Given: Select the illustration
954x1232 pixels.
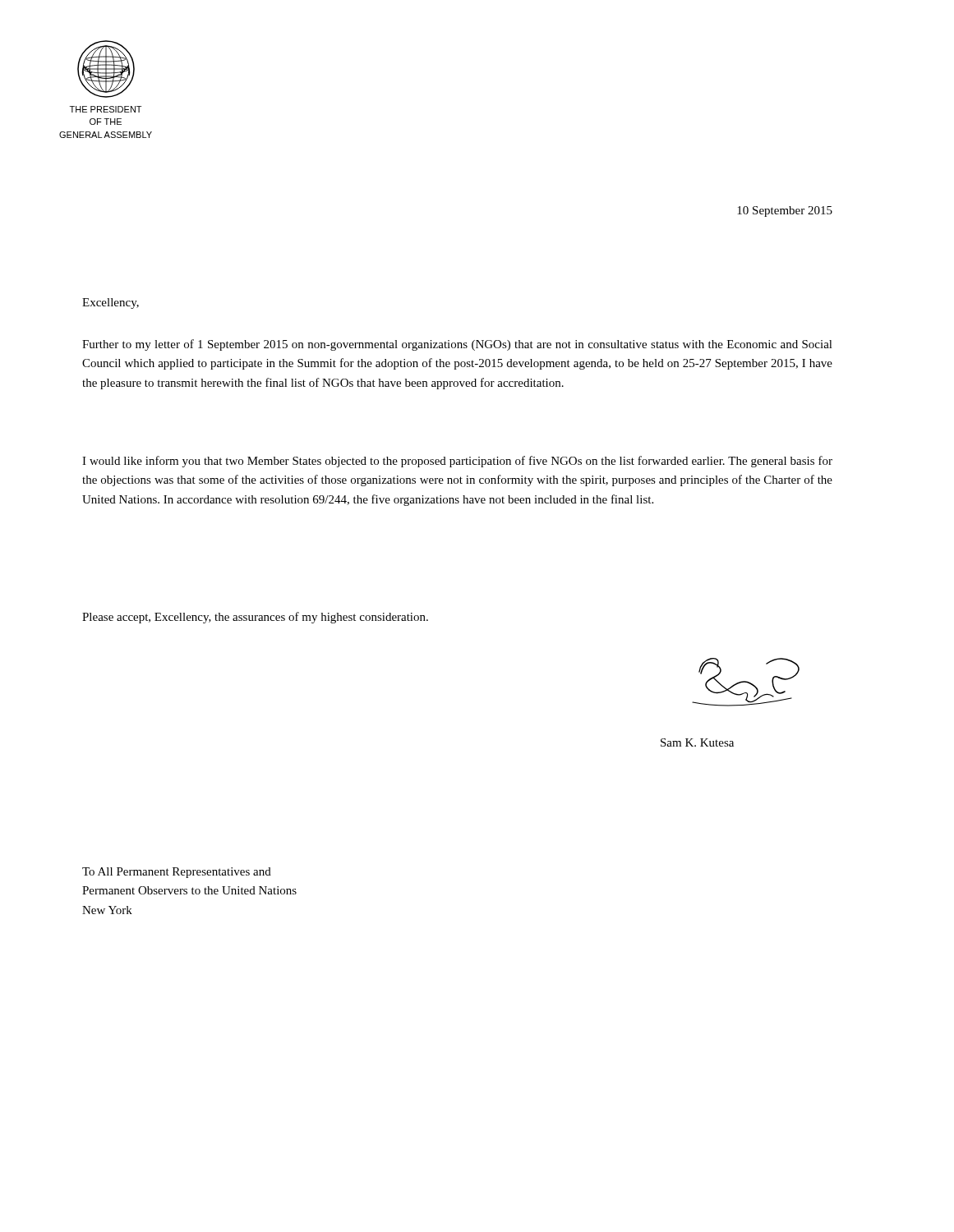Looking at the screenshot, I should [x=742, y=699].
